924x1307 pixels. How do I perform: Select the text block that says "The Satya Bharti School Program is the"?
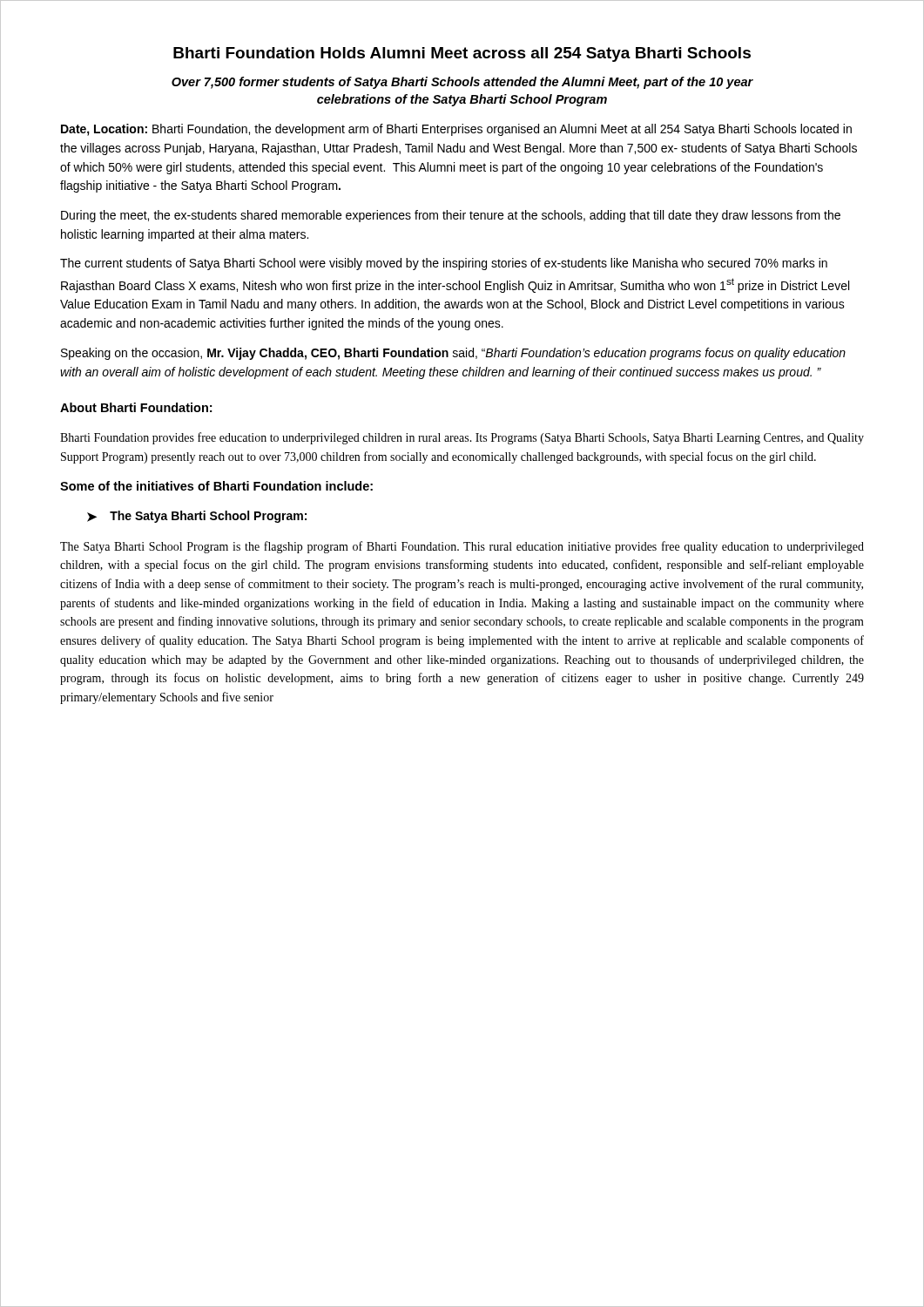coord(462,622)
